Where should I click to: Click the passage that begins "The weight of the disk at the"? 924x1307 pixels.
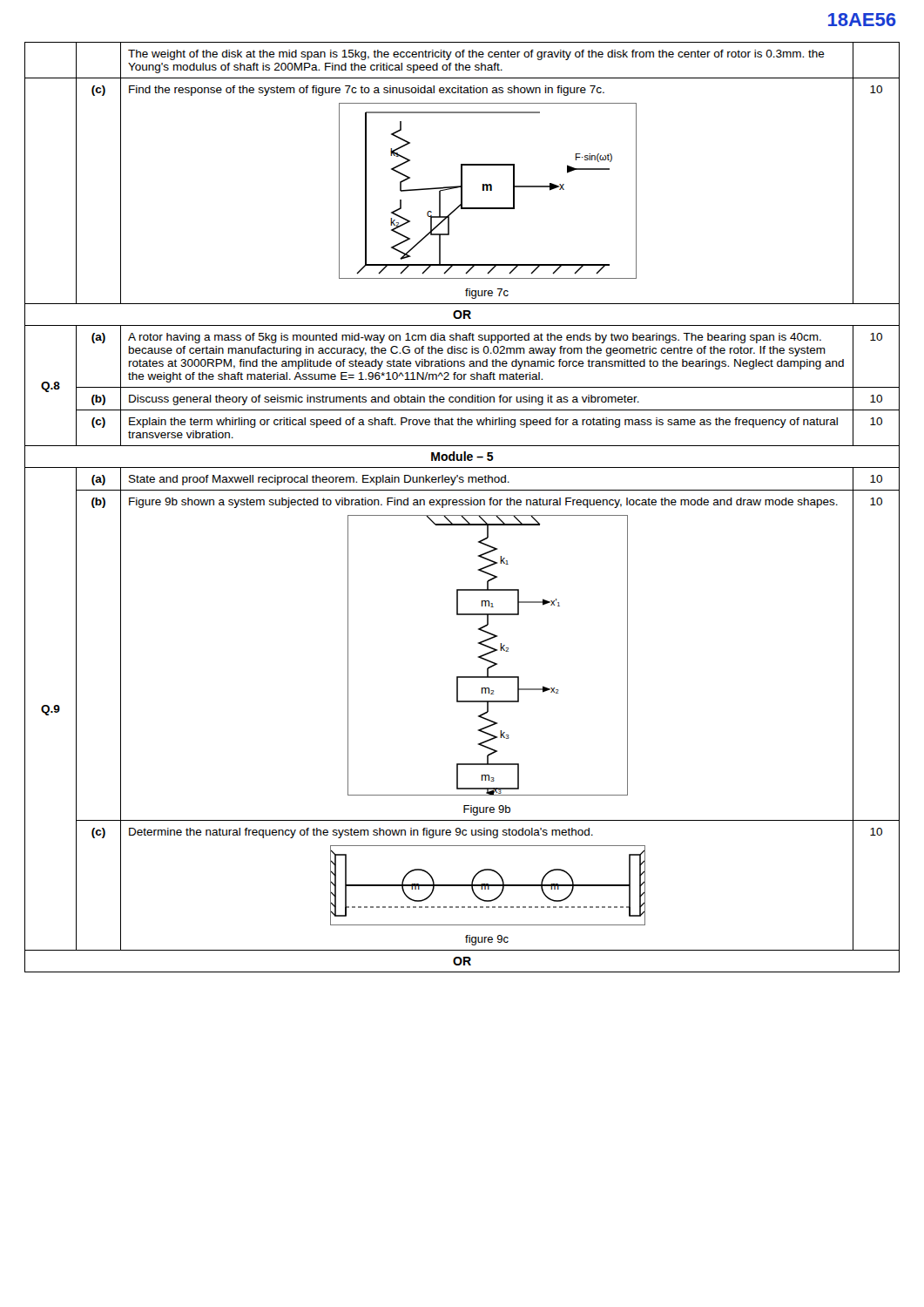[476, 60]
